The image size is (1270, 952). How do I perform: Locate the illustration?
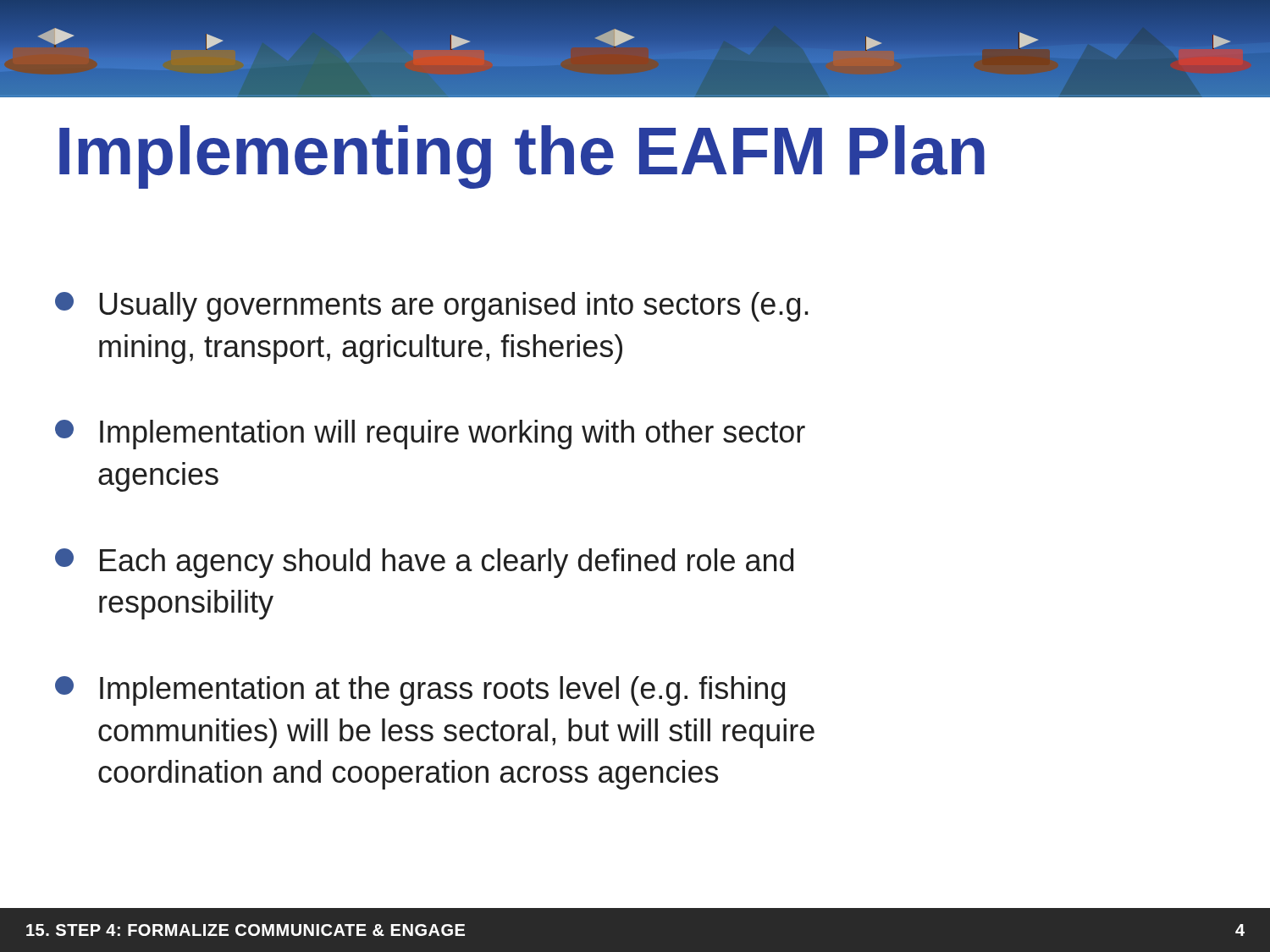point(635,49)
